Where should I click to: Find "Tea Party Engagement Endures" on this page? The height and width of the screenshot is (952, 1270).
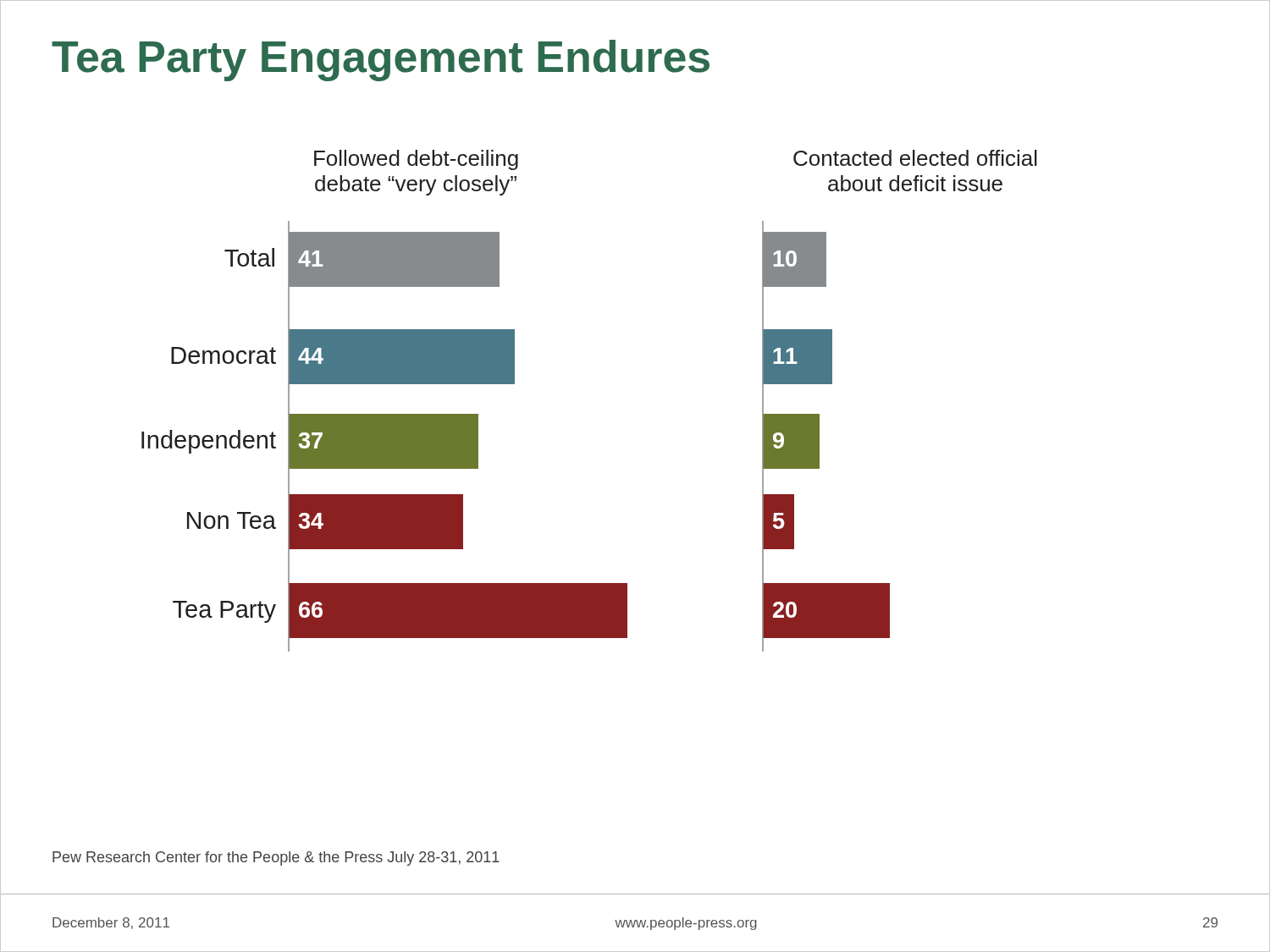click(x=382, y=57)
